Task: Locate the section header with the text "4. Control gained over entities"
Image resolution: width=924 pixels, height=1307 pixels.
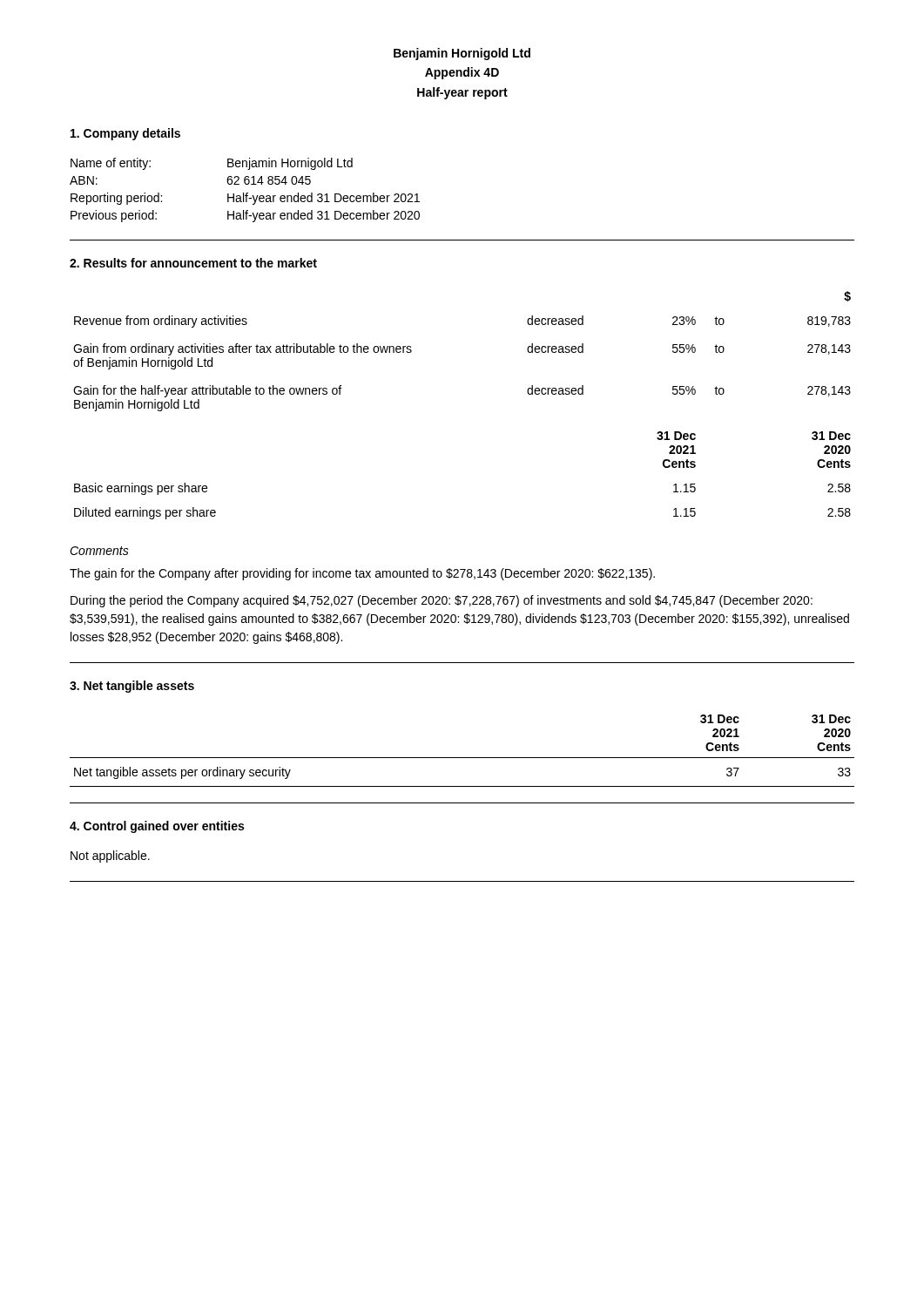Action: point(157,826)
